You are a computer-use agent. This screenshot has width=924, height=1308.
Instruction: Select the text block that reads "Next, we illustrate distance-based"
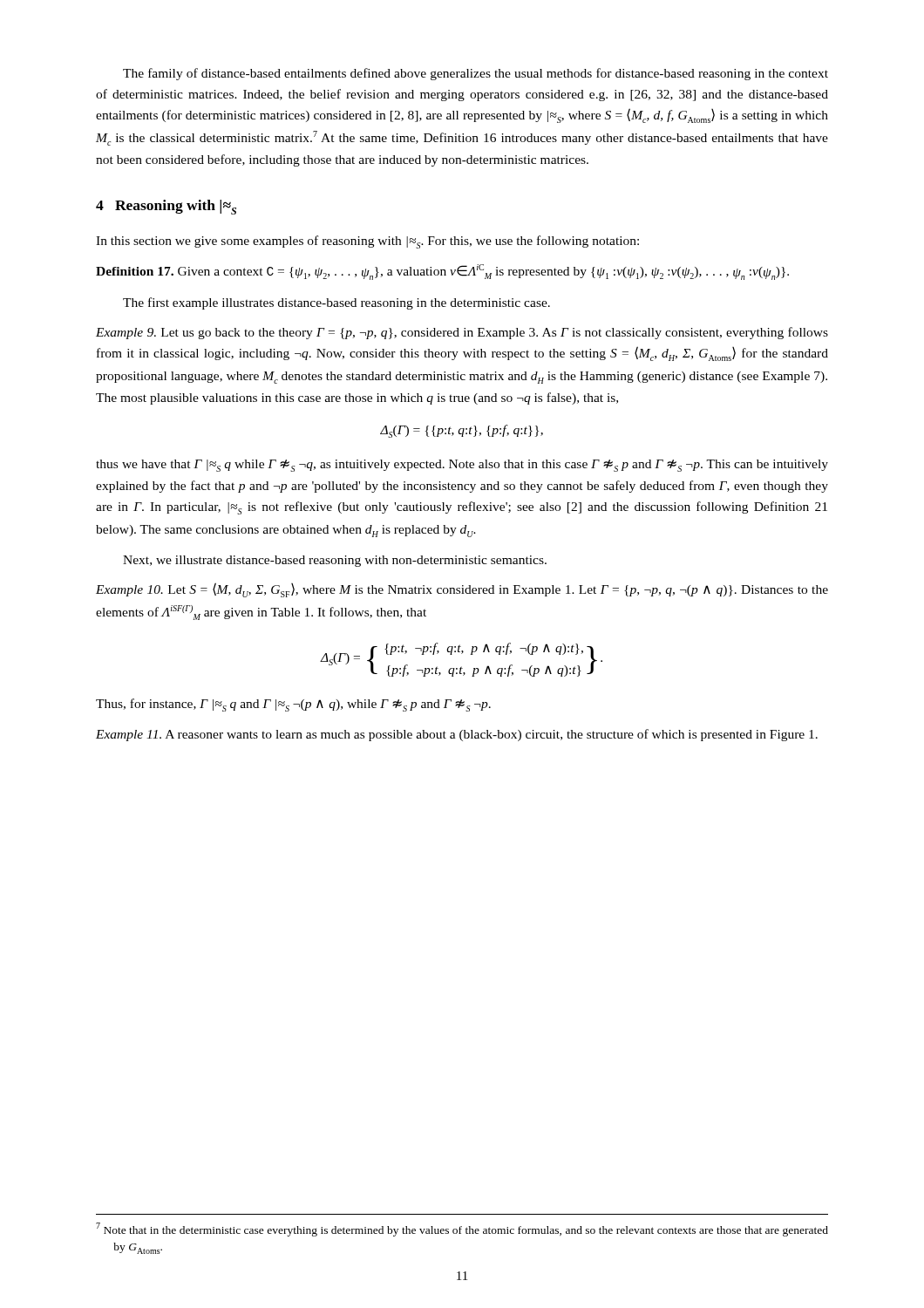pos(462,560)
